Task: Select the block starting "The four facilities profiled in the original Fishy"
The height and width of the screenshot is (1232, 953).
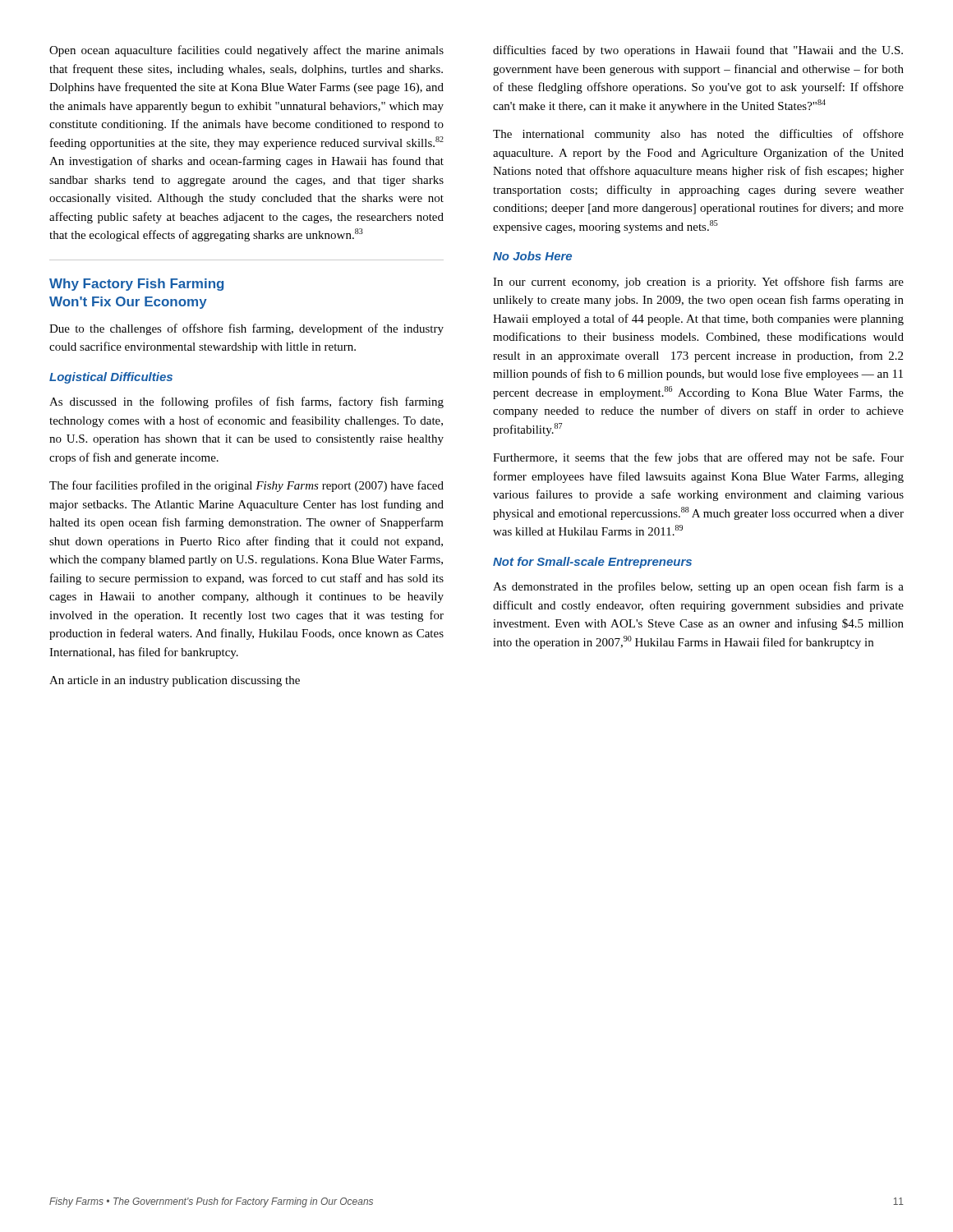Action: 246,569
